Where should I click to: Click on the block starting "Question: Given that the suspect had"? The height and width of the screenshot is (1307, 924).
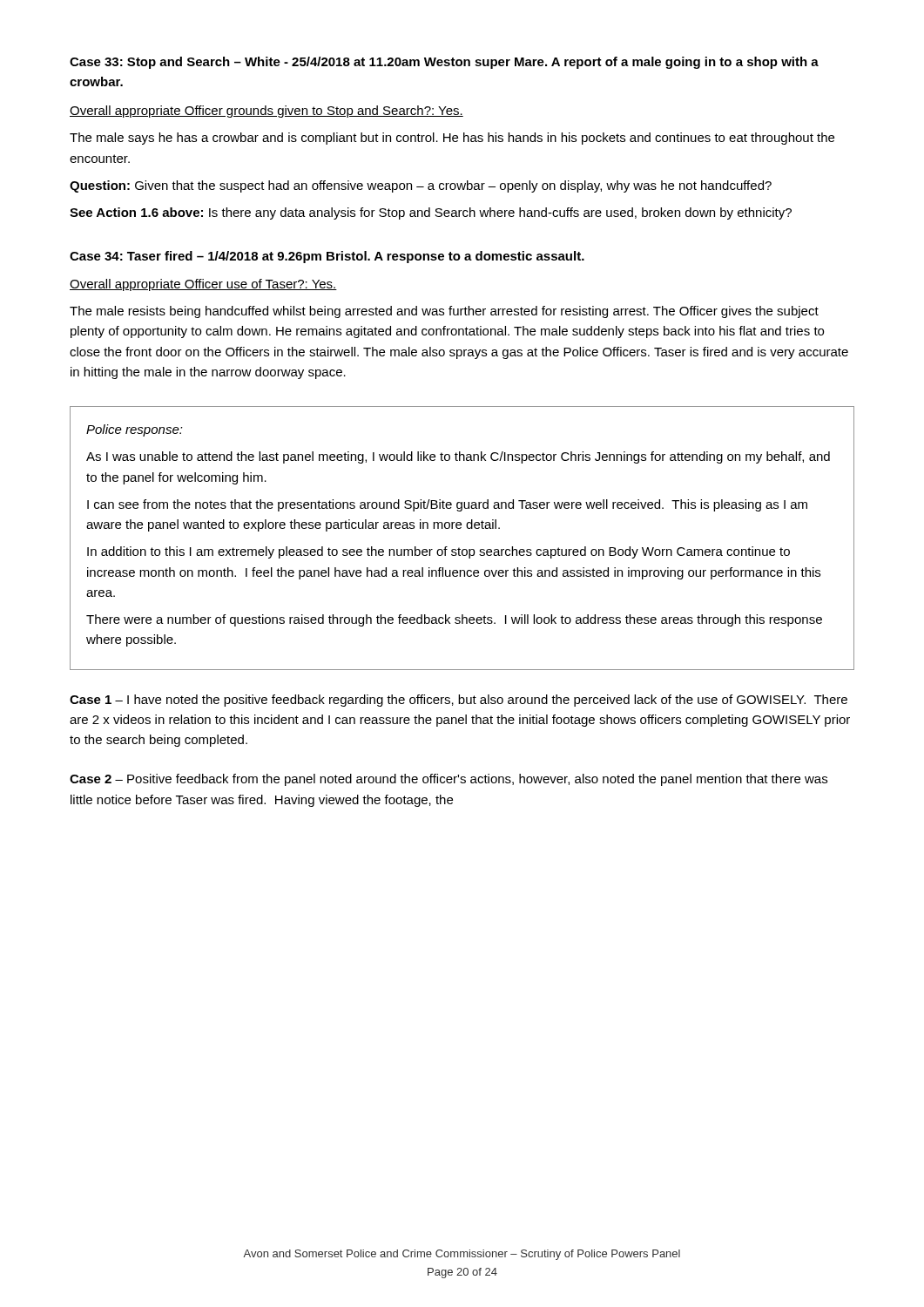pyautogui.click(x=462, y=185)
